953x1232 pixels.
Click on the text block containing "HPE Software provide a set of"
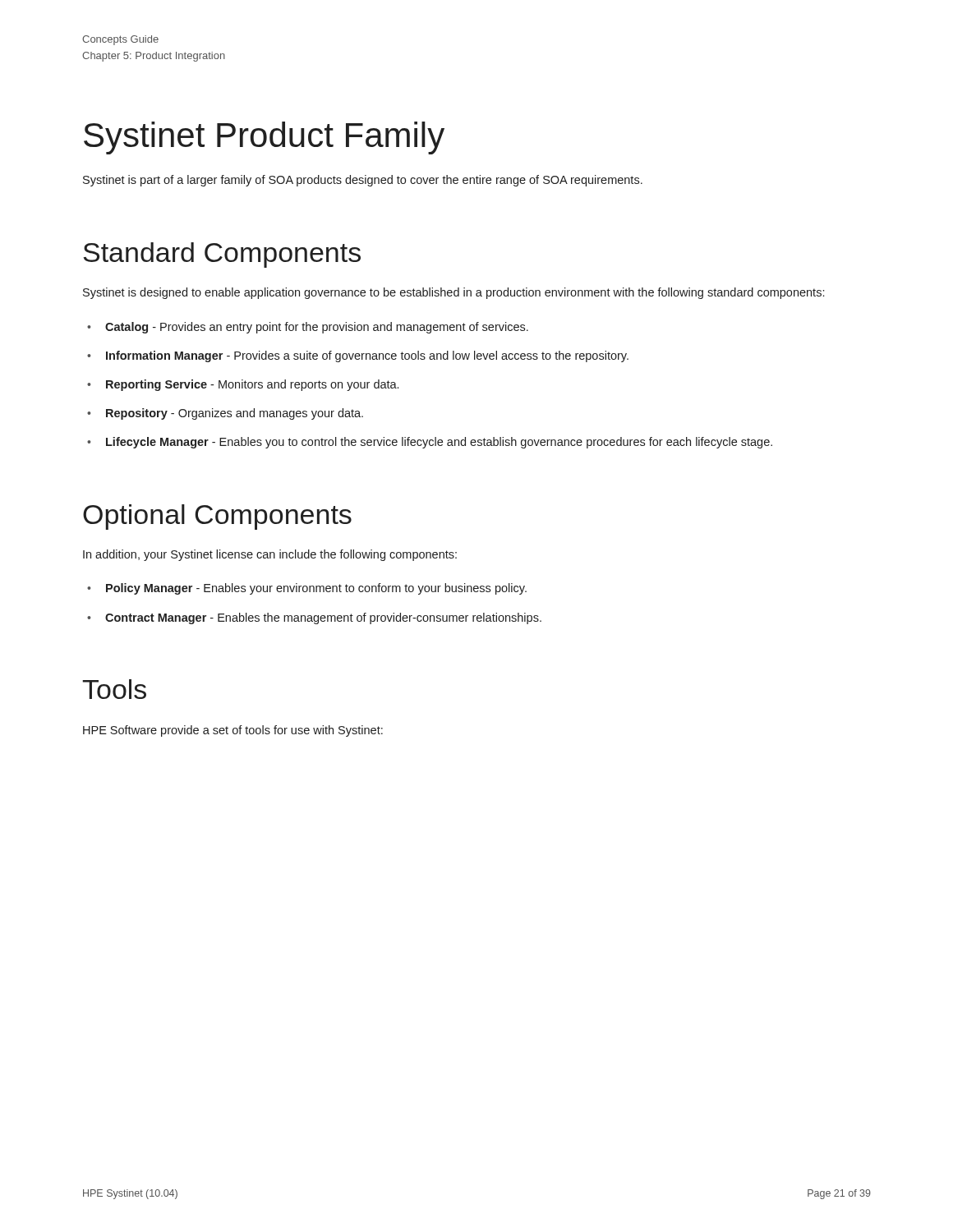[x=233, y=730]
